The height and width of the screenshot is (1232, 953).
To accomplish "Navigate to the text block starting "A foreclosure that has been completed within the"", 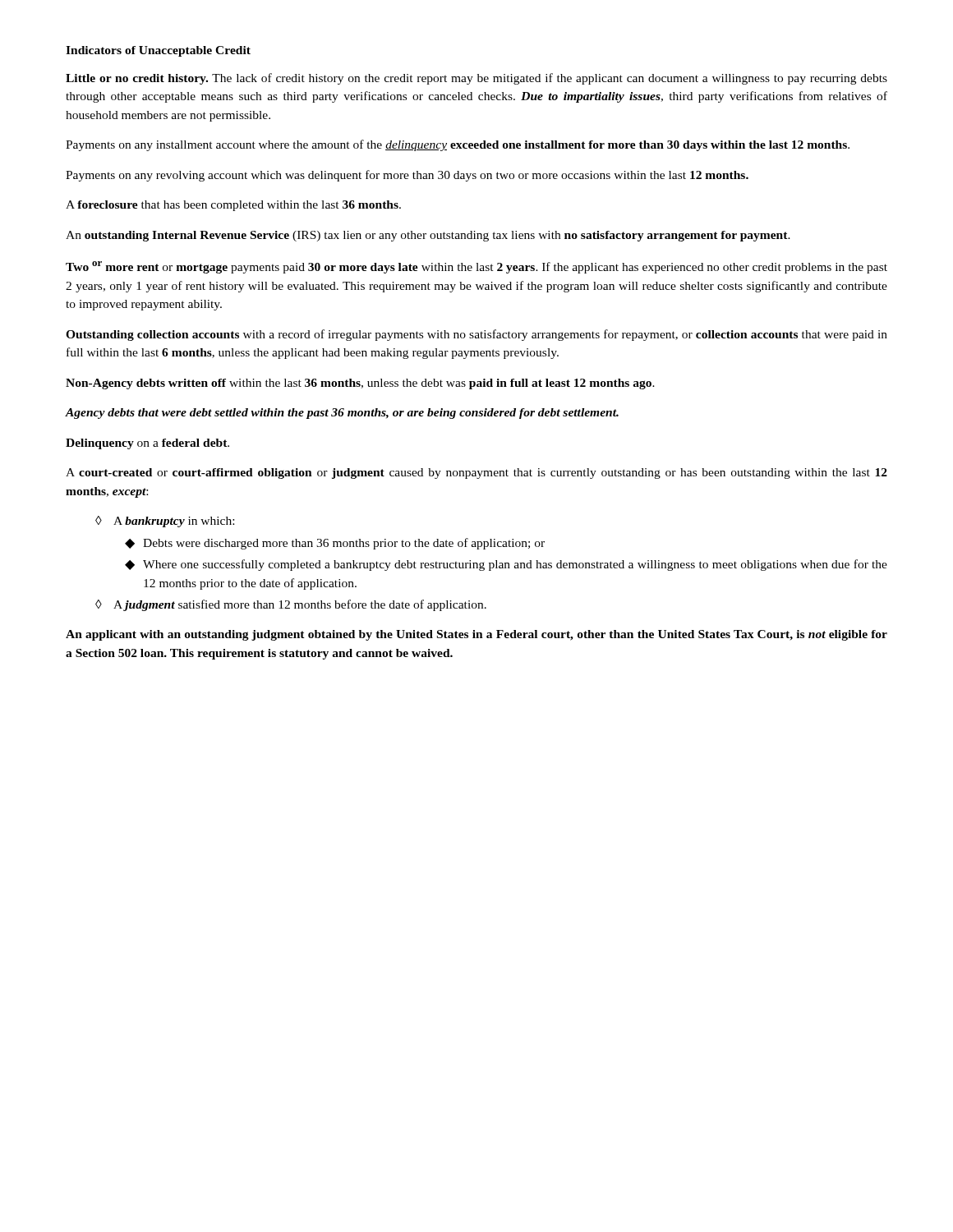I will 234,204.
